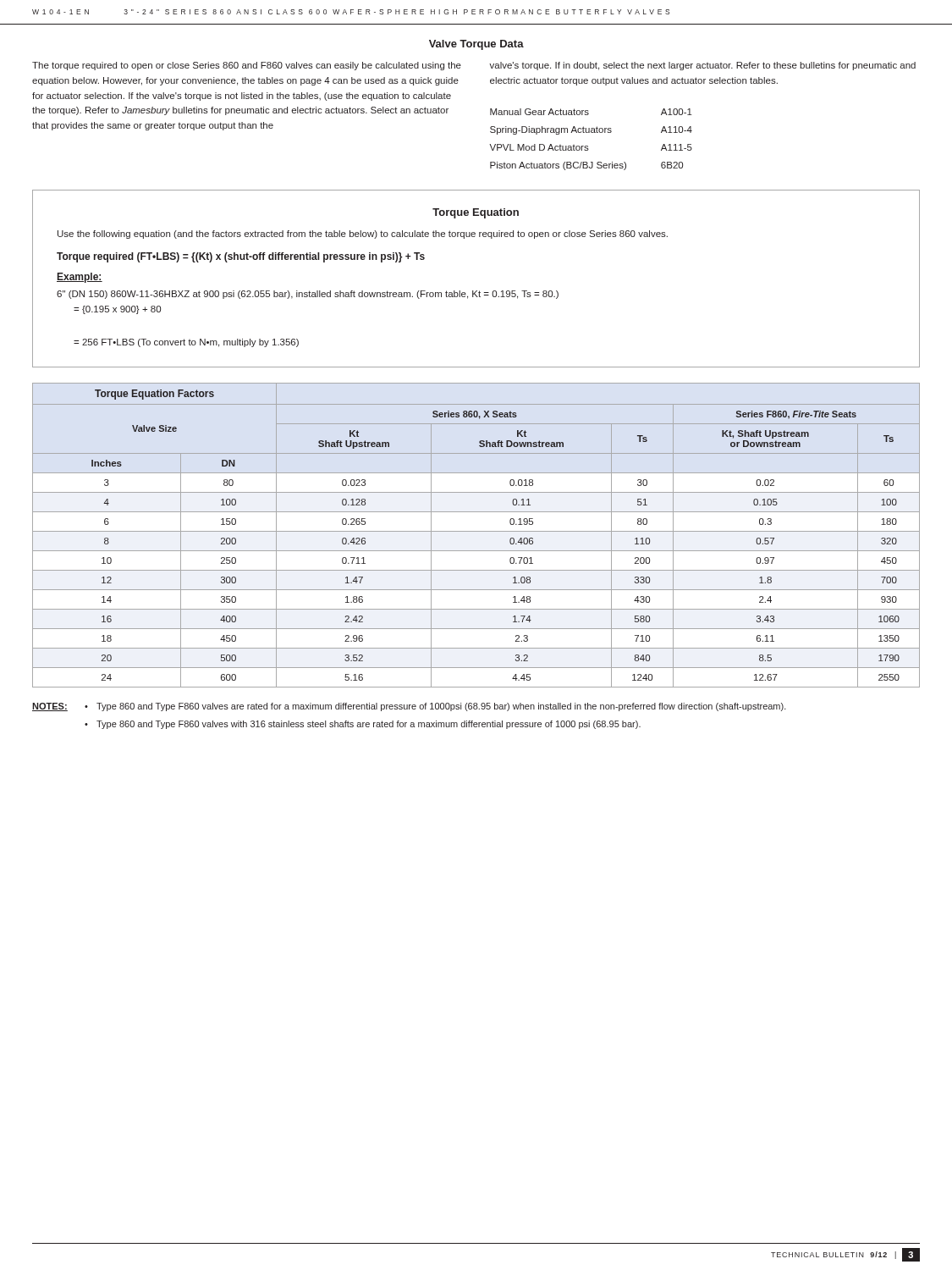Click where it says "Piston Actuators (BC/BJ Series)"
The image size is (952, 1270).
tap(558, 165)
